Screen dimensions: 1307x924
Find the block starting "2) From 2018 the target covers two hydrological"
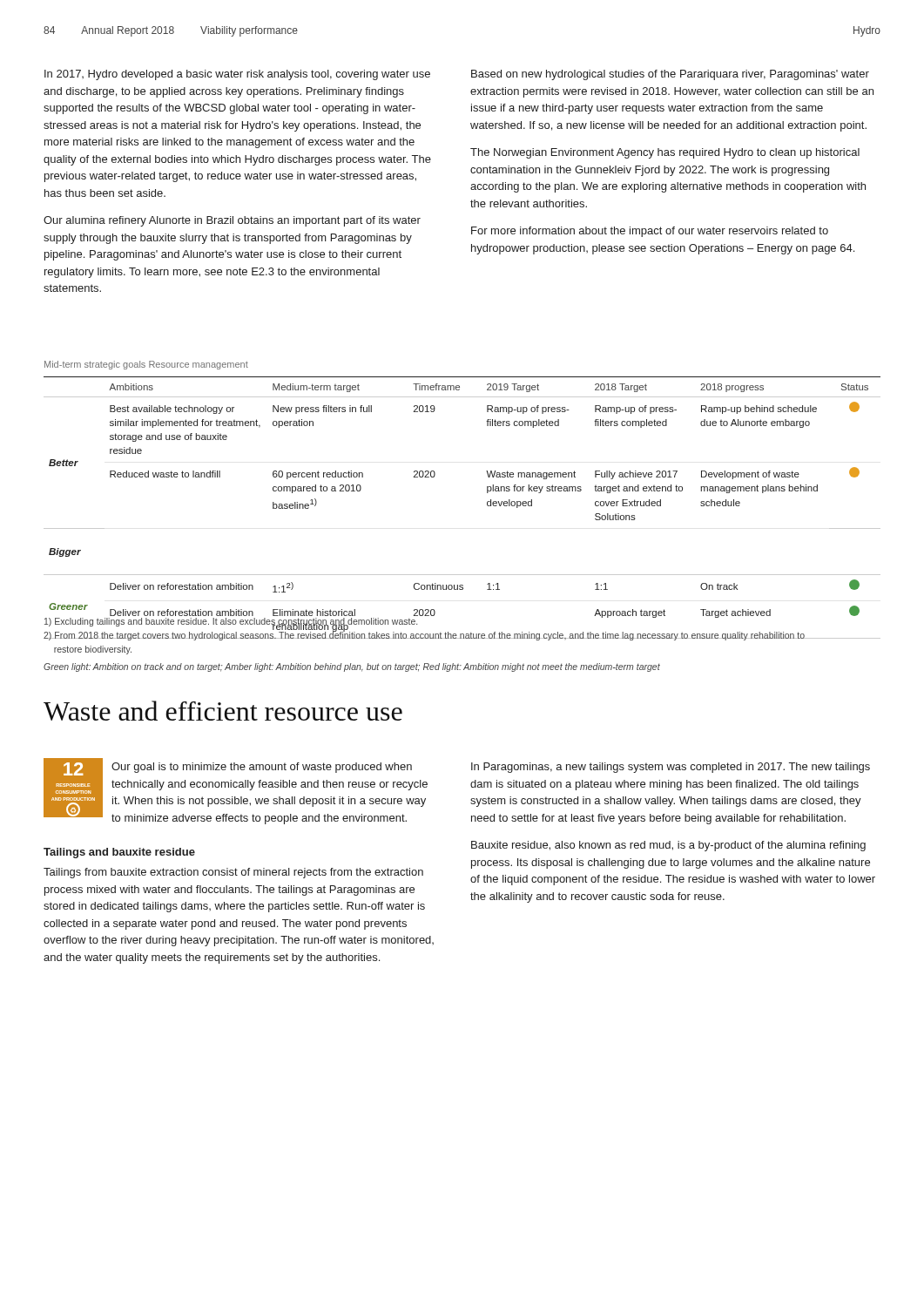click(424, 642)
